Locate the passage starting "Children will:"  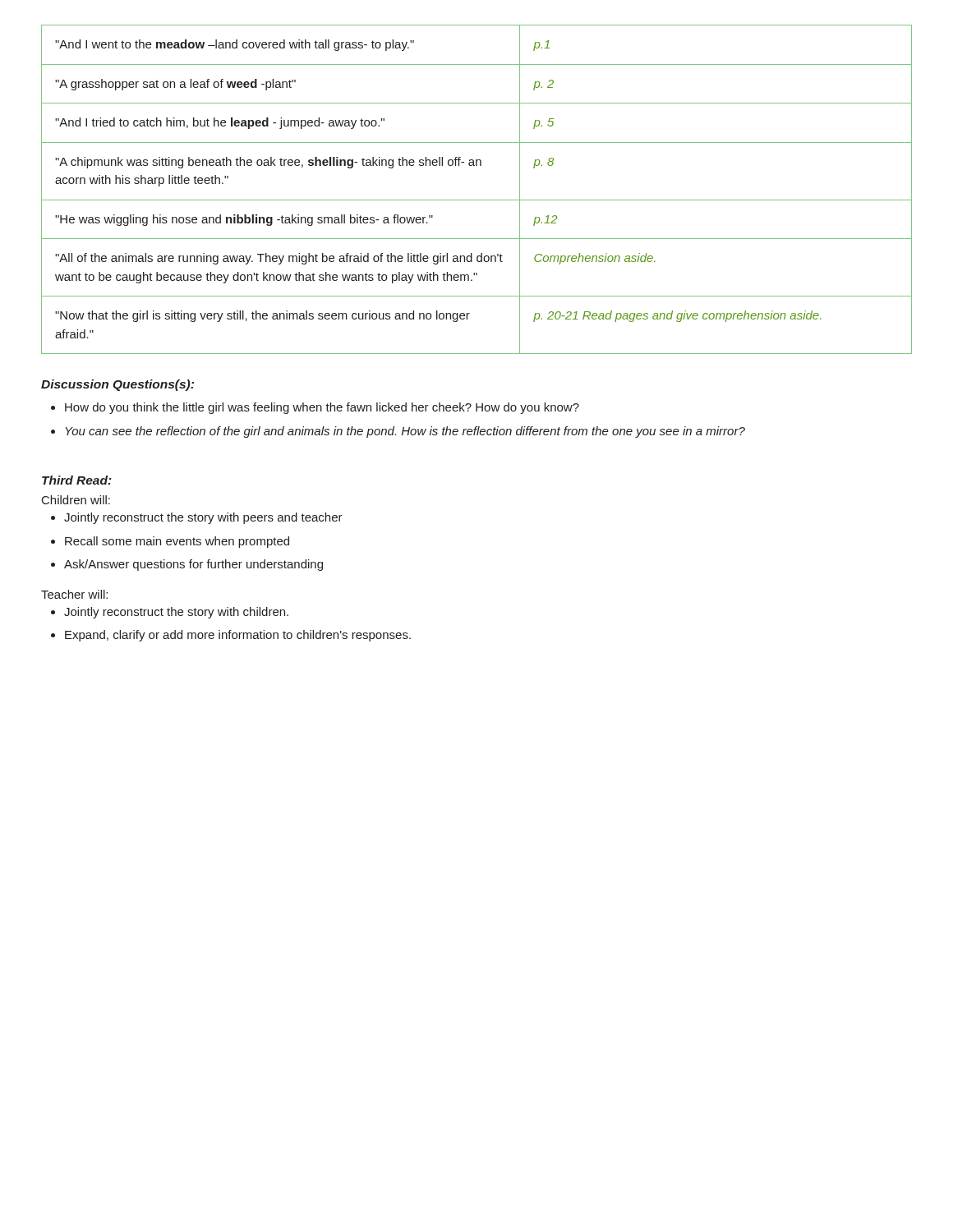[76, 500]
